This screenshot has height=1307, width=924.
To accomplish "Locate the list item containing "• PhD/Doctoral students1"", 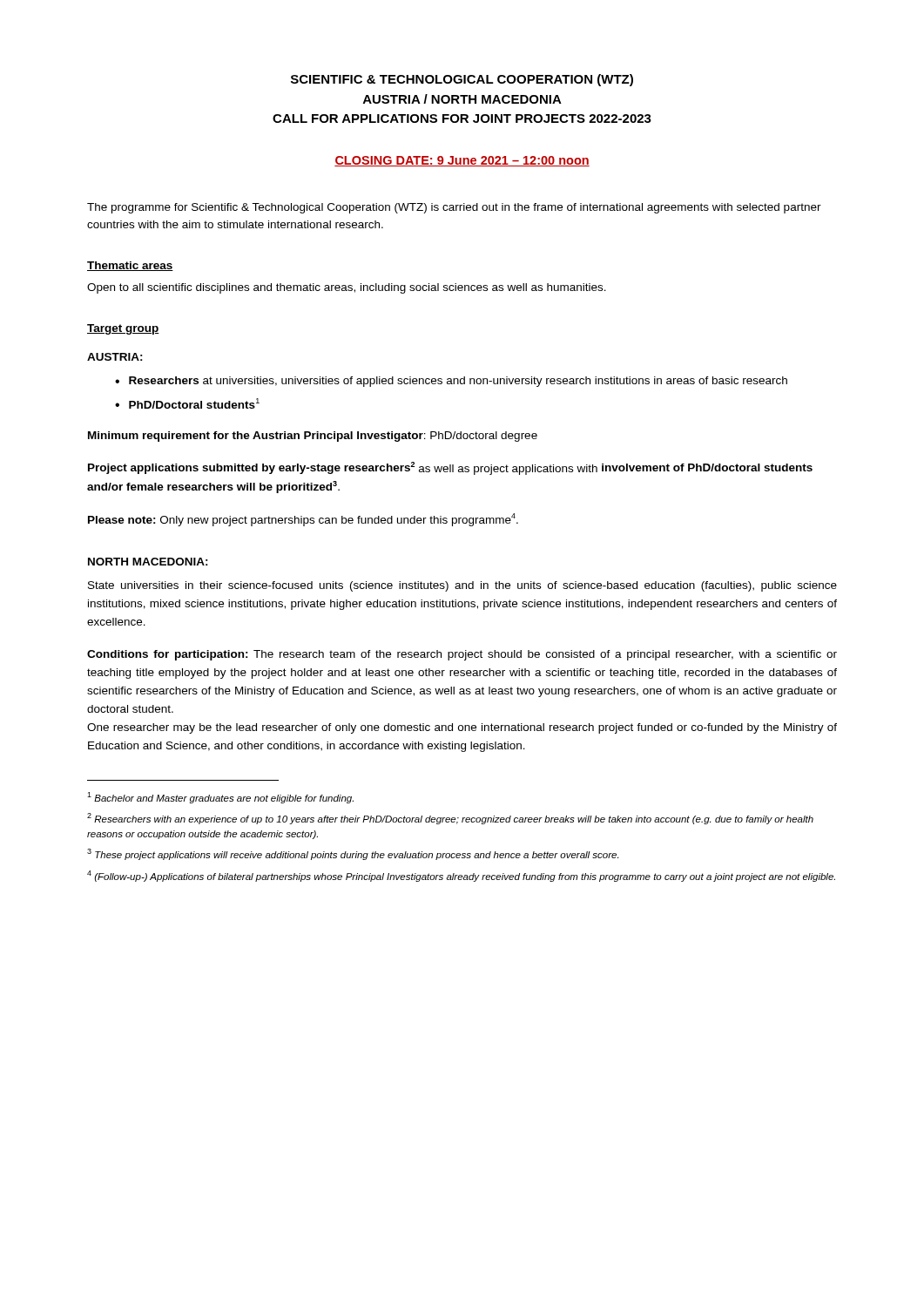I will (187, 405).
